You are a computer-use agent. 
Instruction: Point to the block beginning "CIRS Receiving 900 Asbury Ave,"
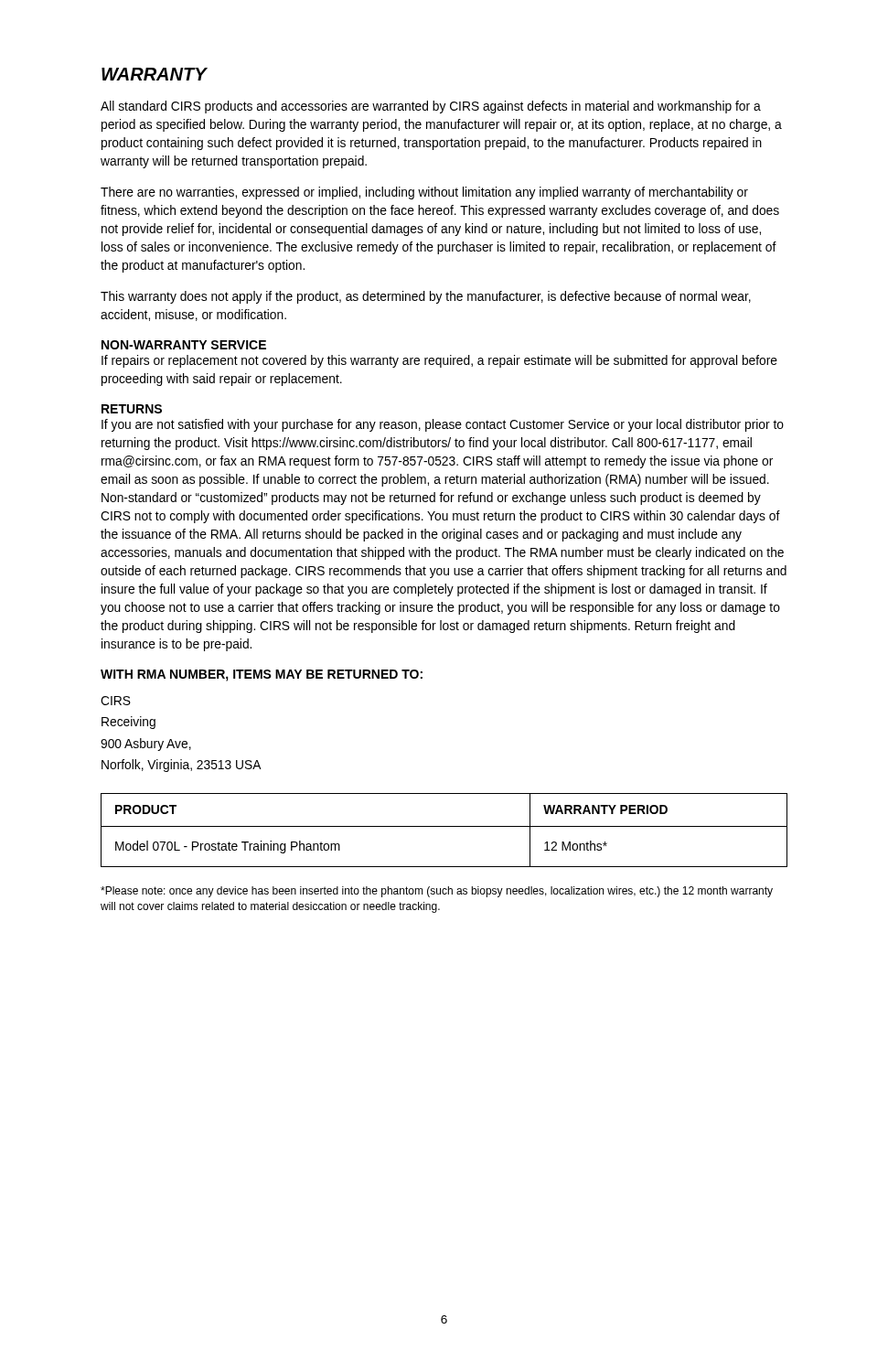tap(181, 733)
